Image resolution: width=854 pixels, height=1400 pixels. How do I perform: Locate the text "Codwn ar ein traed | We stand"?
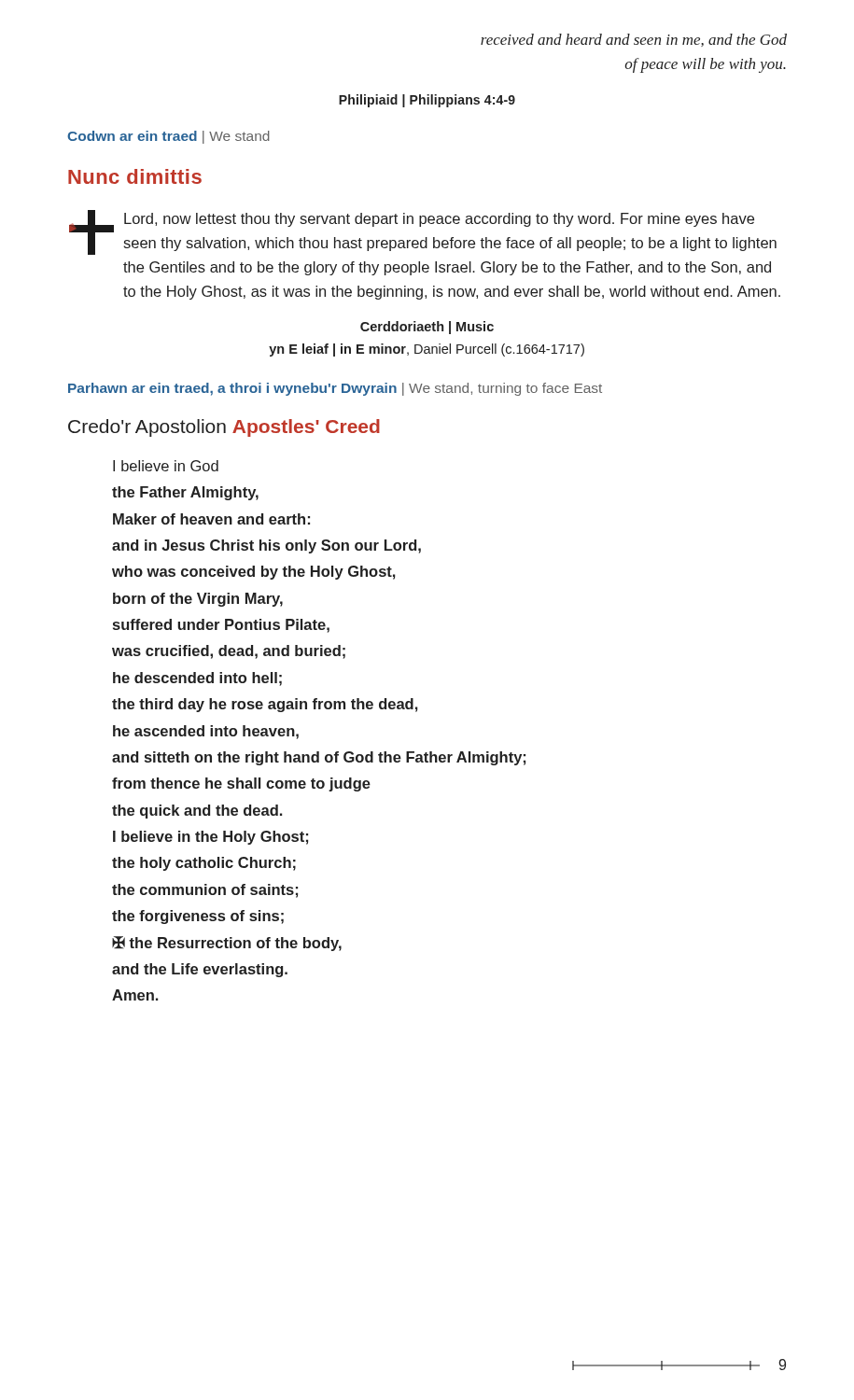pos(169,136)
